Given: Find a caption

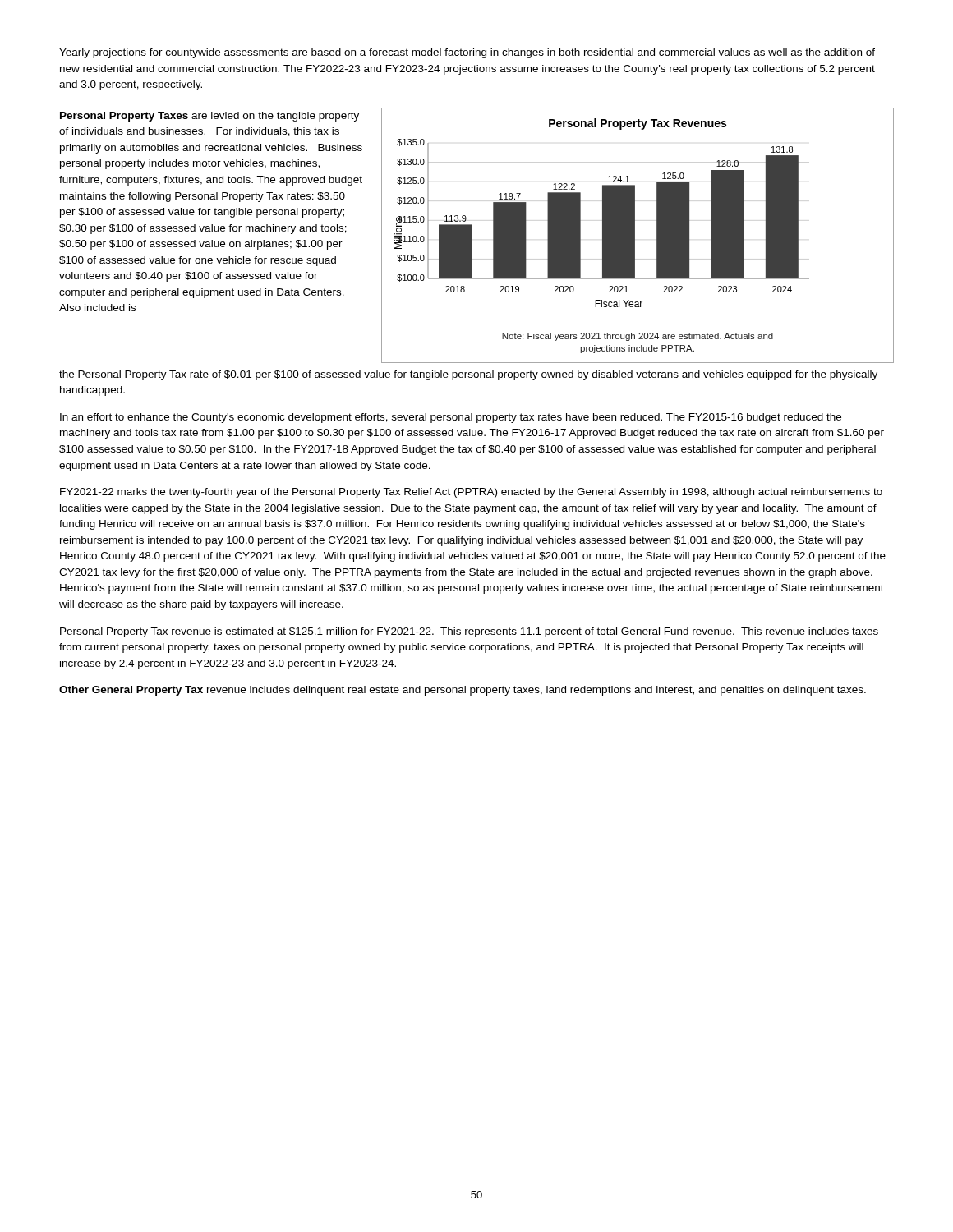Looking at the screenshot, I should click(x=638, y=342).
